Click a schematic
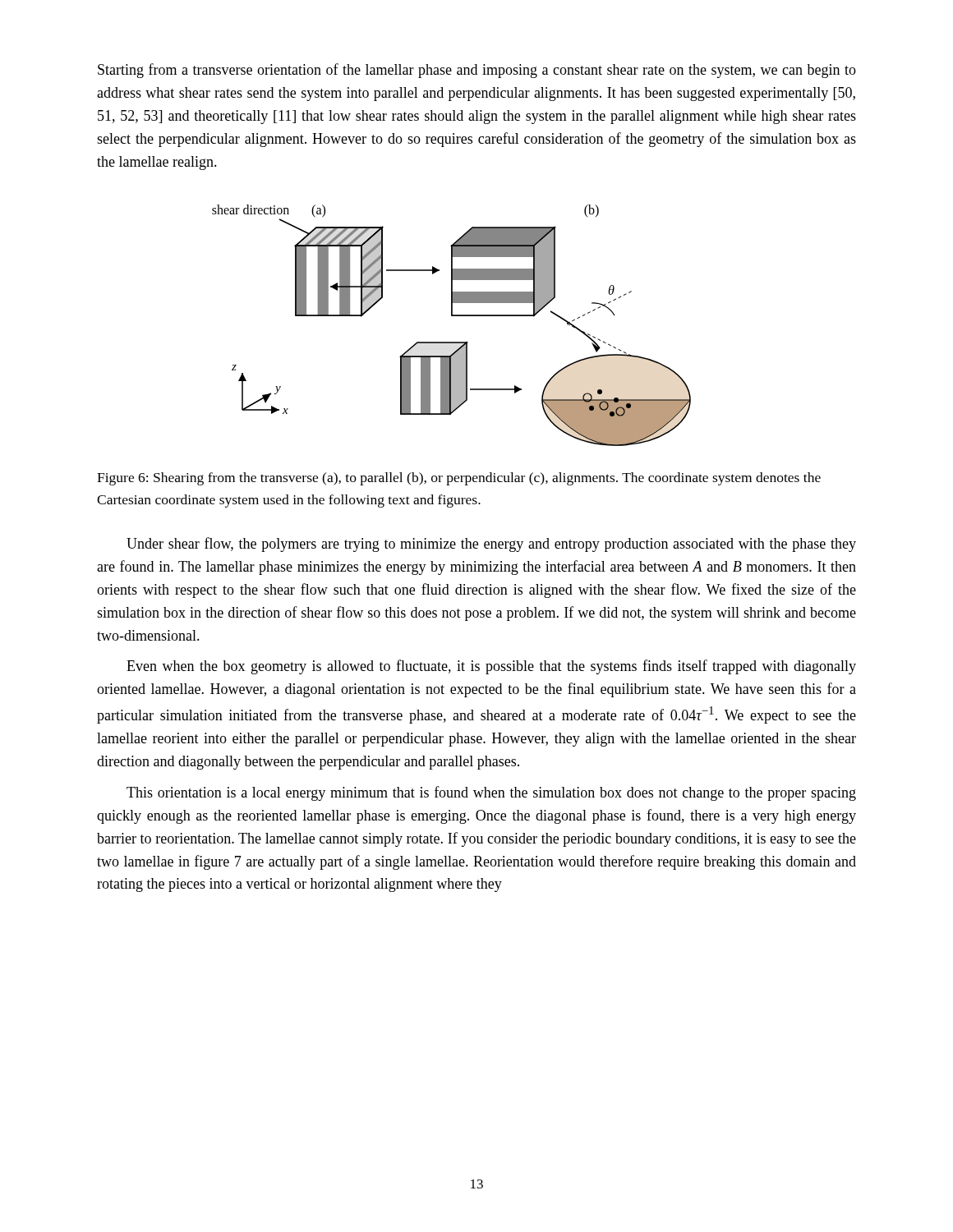 476,326
